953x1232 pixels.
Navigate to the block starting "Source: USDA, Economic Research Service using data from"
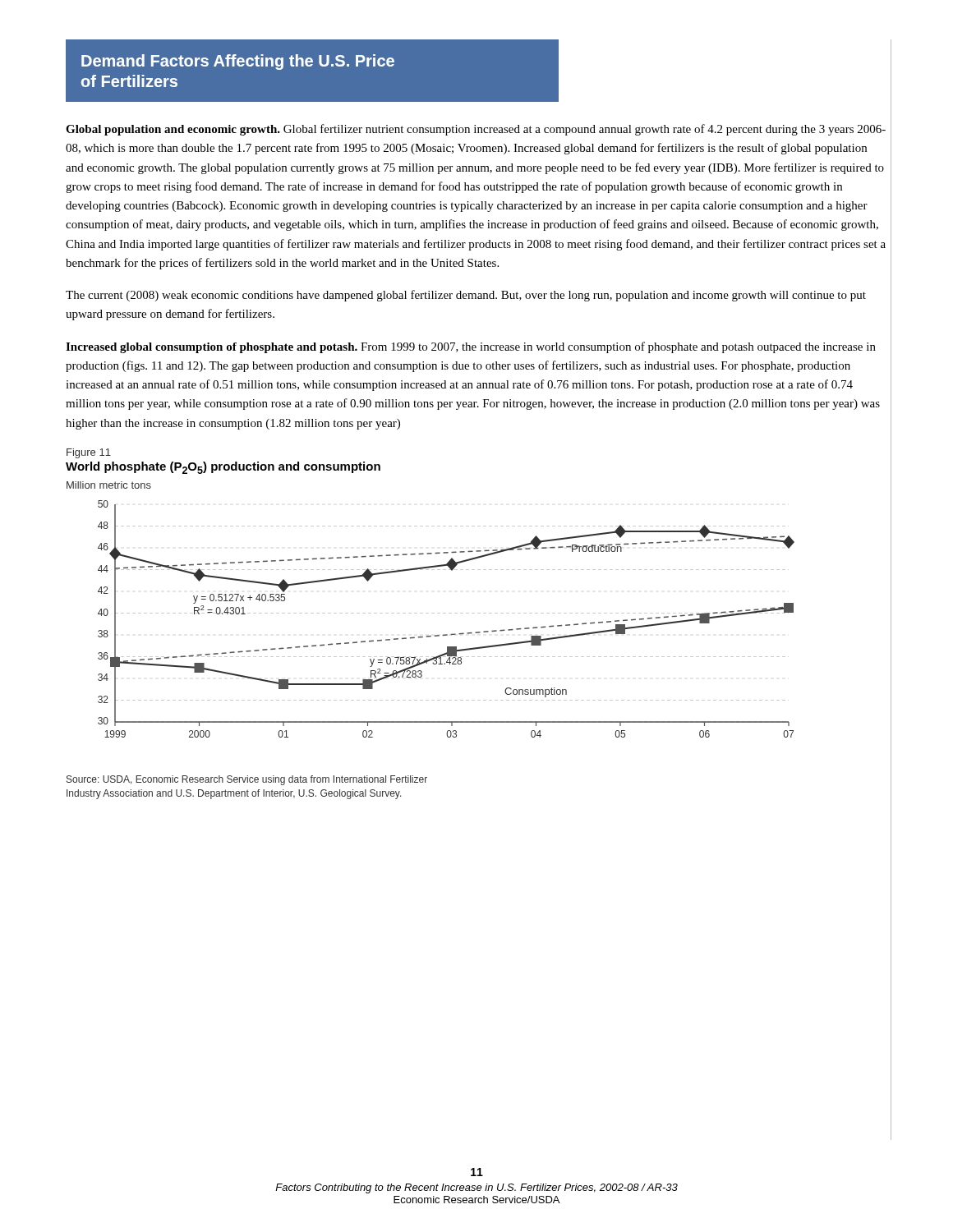click(247, 786)
